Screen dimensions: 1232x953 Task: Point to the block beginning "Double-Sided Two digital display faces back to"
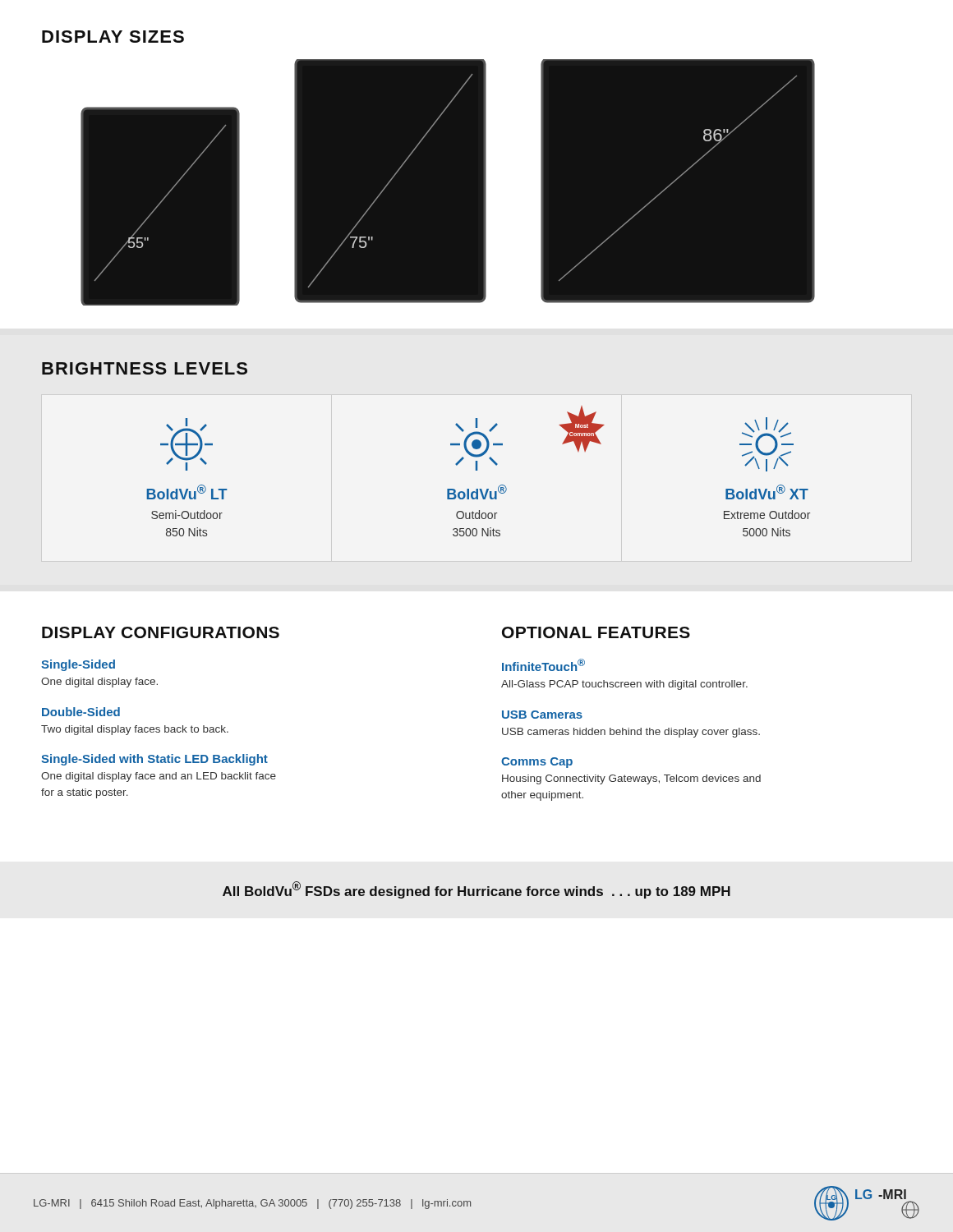click(x=81, y=712)
